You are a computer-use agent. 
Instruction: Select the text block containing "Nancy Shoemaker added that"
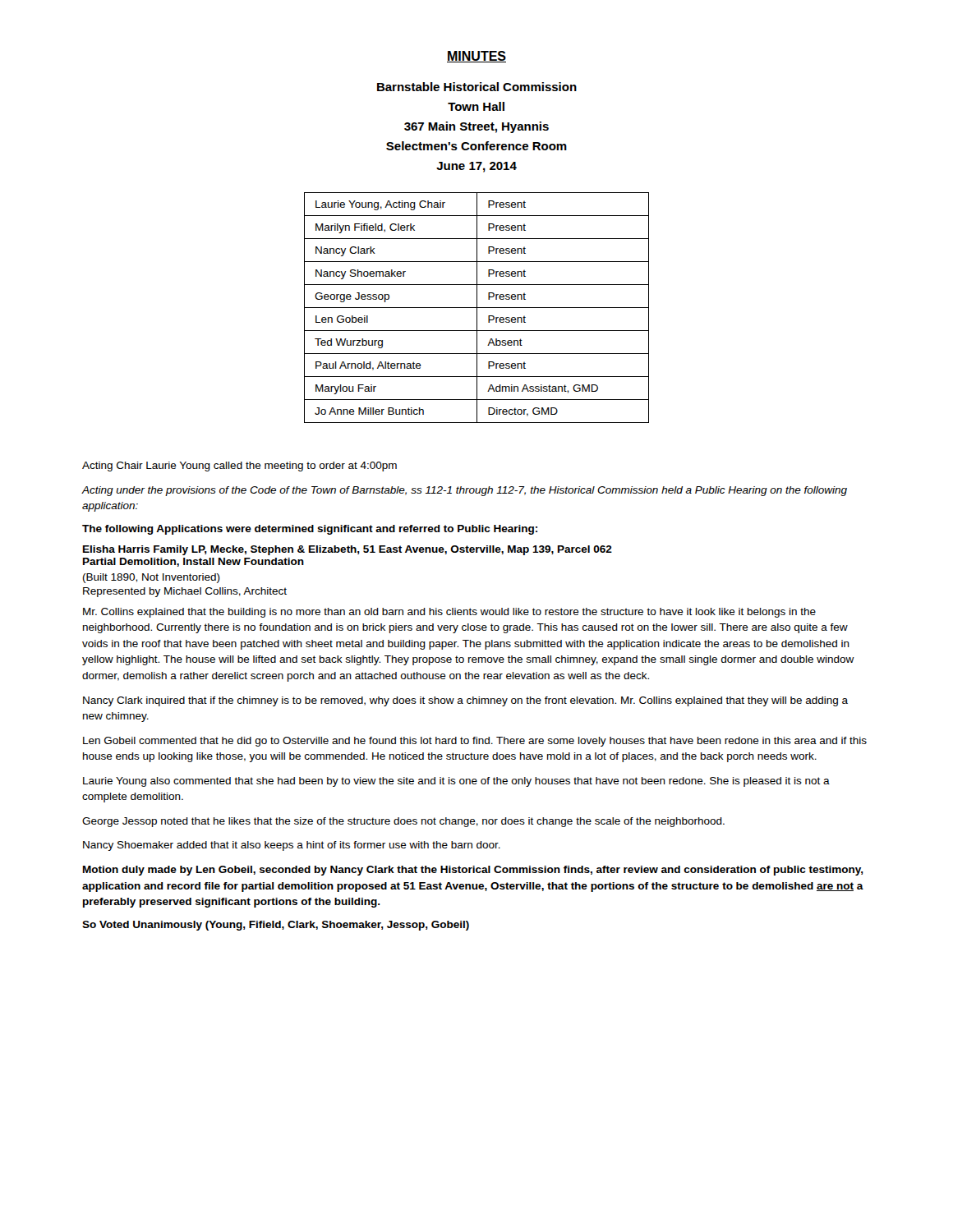(291, 845)
